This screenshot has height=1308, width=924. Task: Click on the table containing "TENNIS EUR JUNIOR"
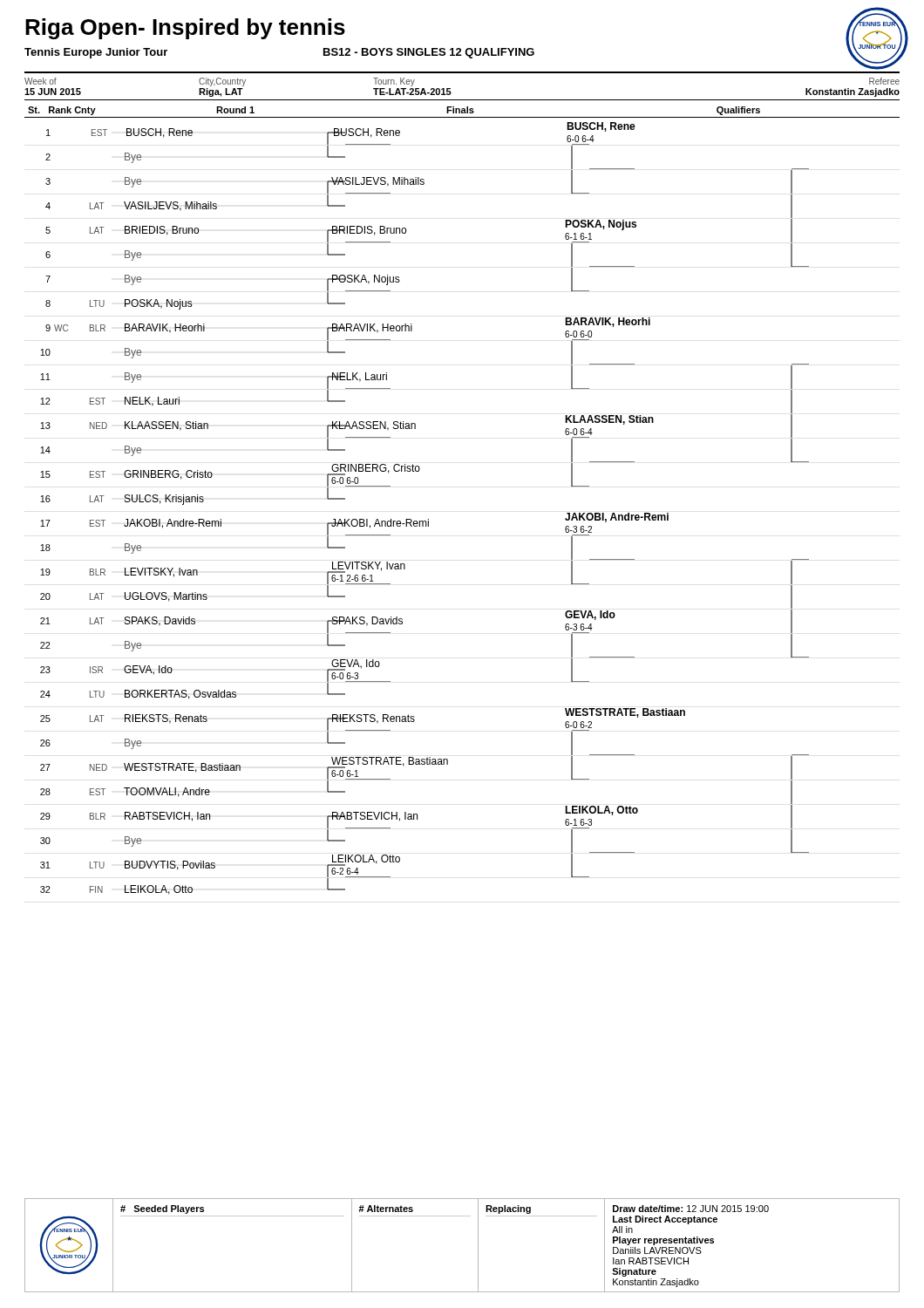click(x=462, y=1245)
